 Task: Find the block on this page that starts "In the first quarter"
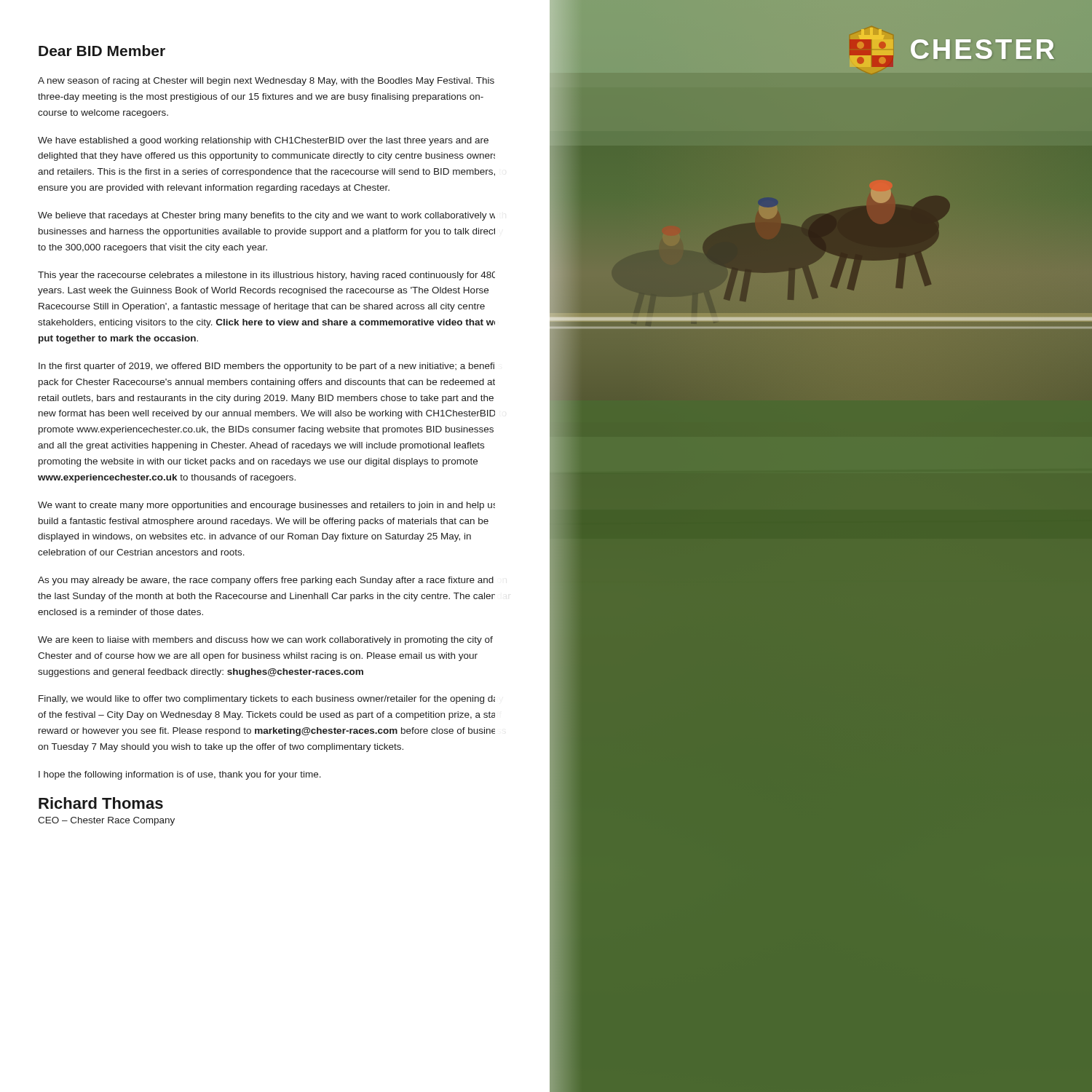click(272, 421)
